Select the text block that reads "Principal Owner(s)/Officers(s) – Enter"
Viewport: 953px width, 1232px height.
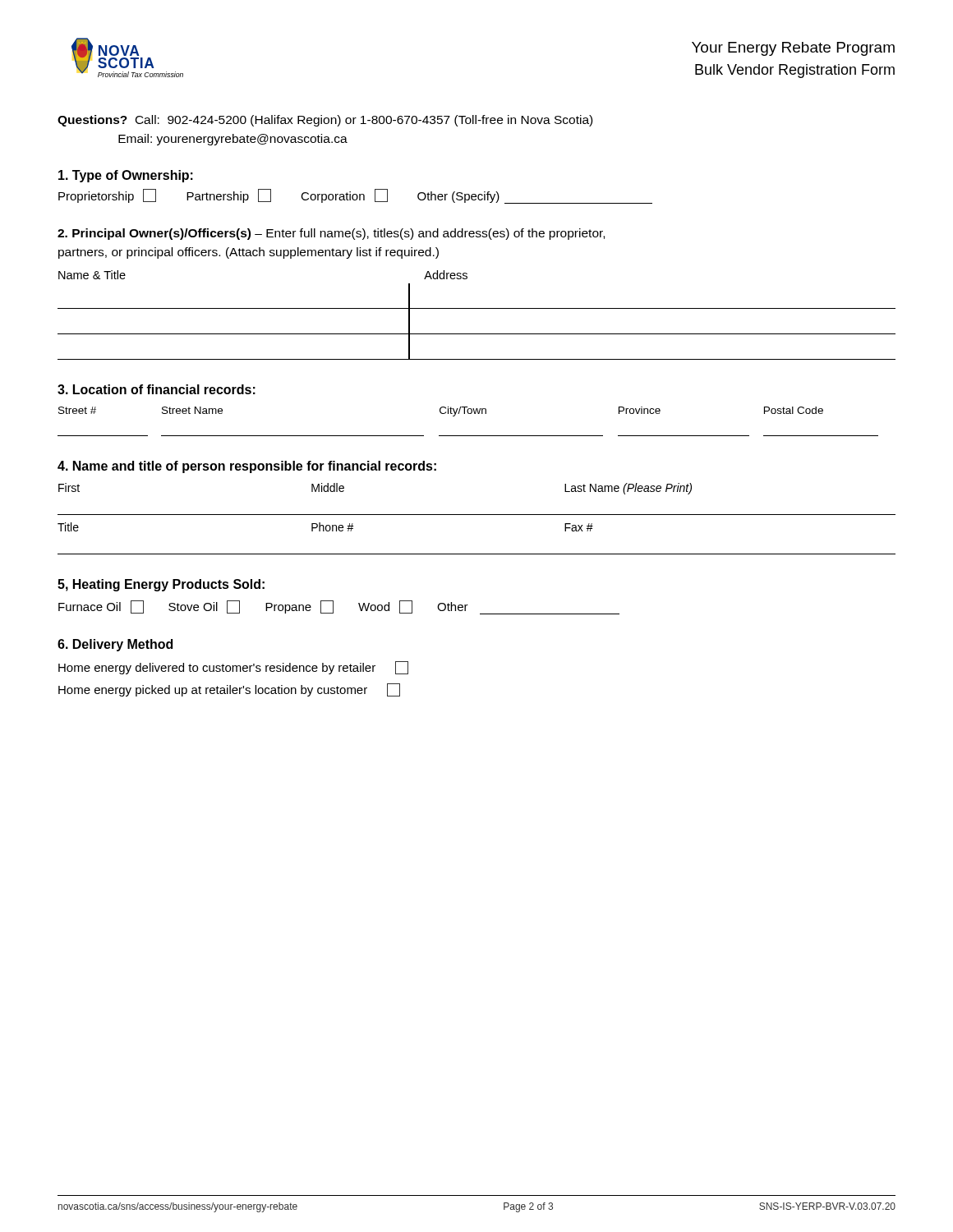click(x=332, y=242)
